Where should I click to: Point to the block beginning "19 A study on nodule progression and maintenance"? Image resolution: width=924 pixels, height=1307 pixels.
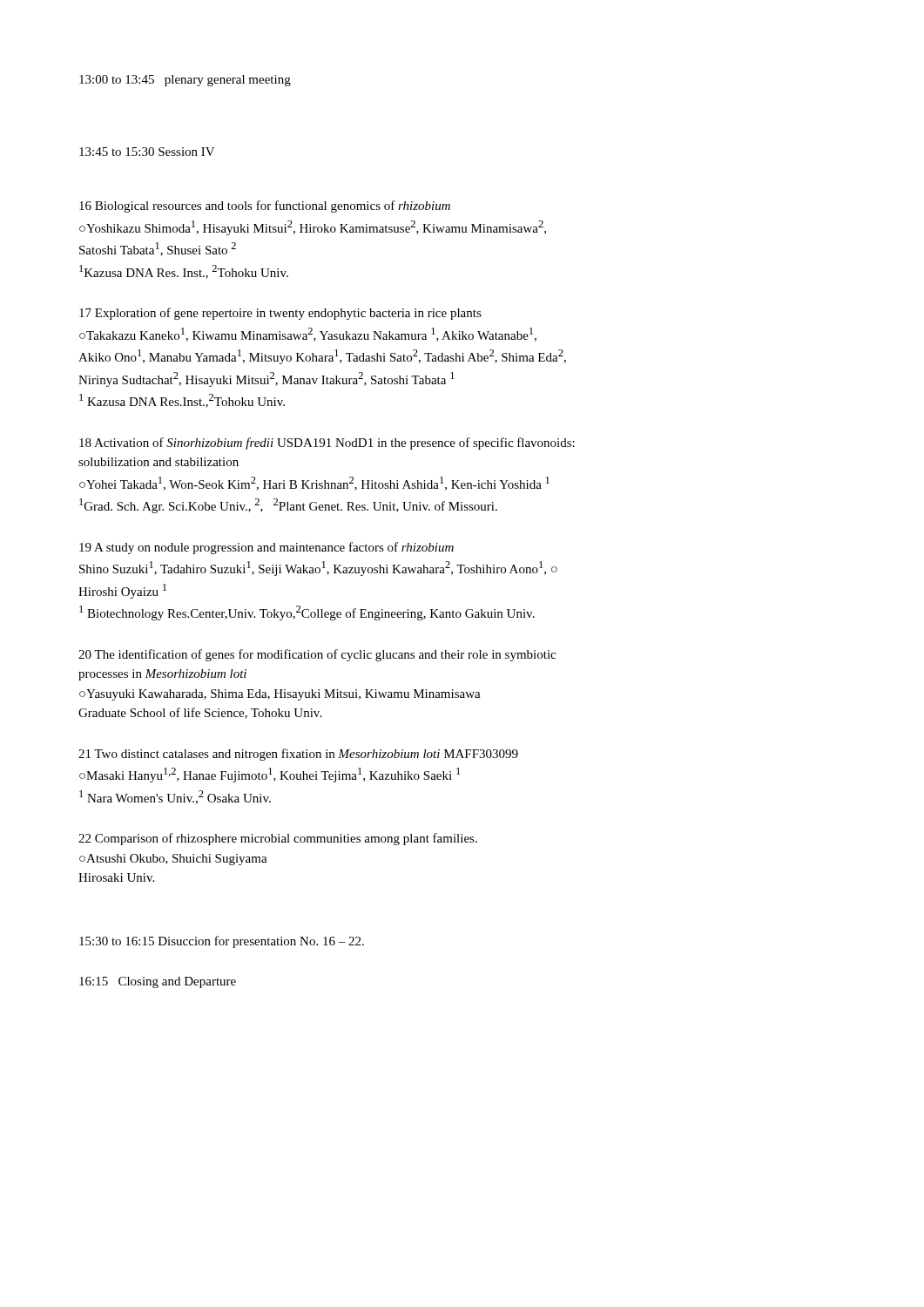[462, 580]
